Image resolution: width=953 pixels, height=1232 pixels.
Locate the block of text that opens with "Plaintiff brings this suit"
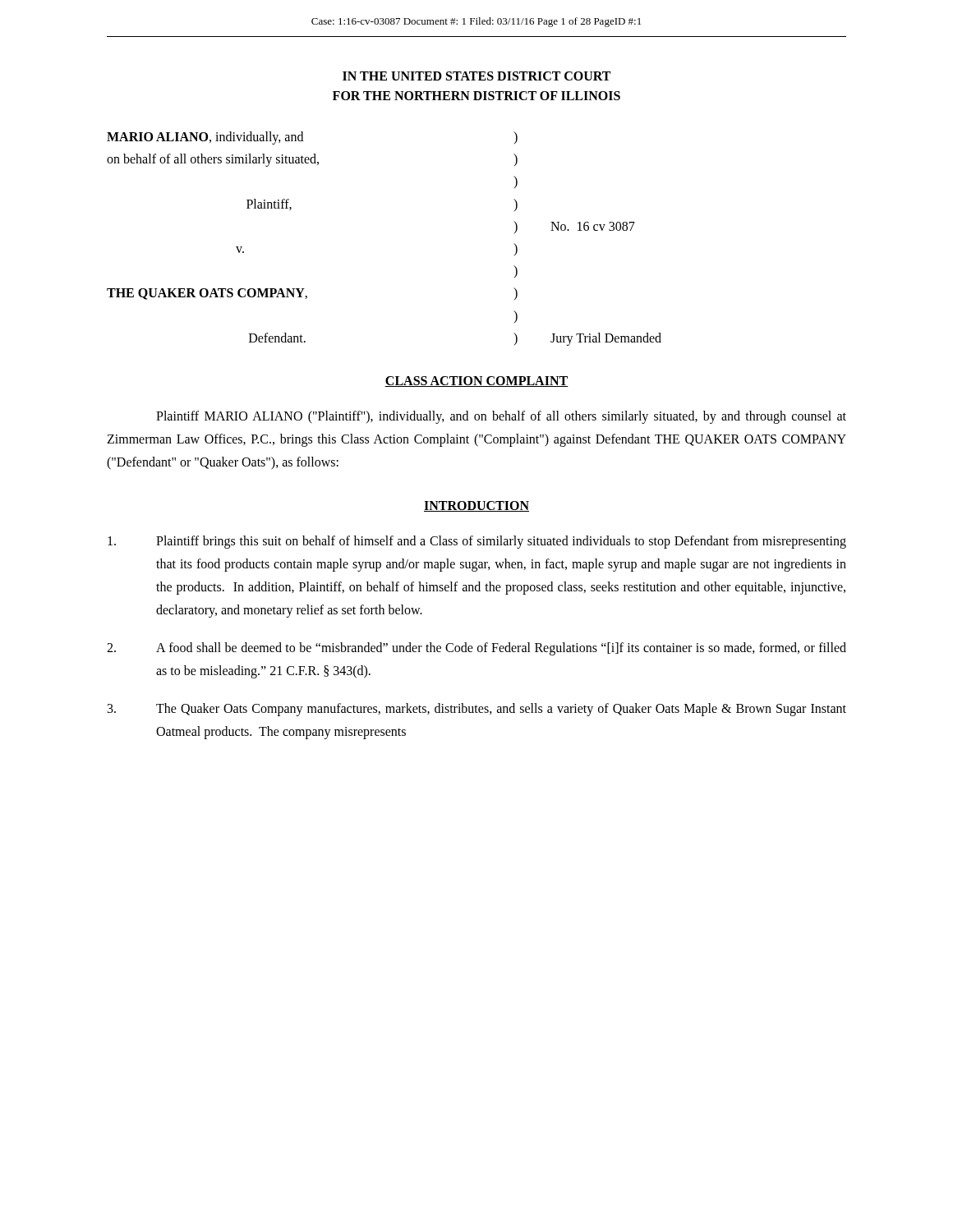[x=476, y=576]
